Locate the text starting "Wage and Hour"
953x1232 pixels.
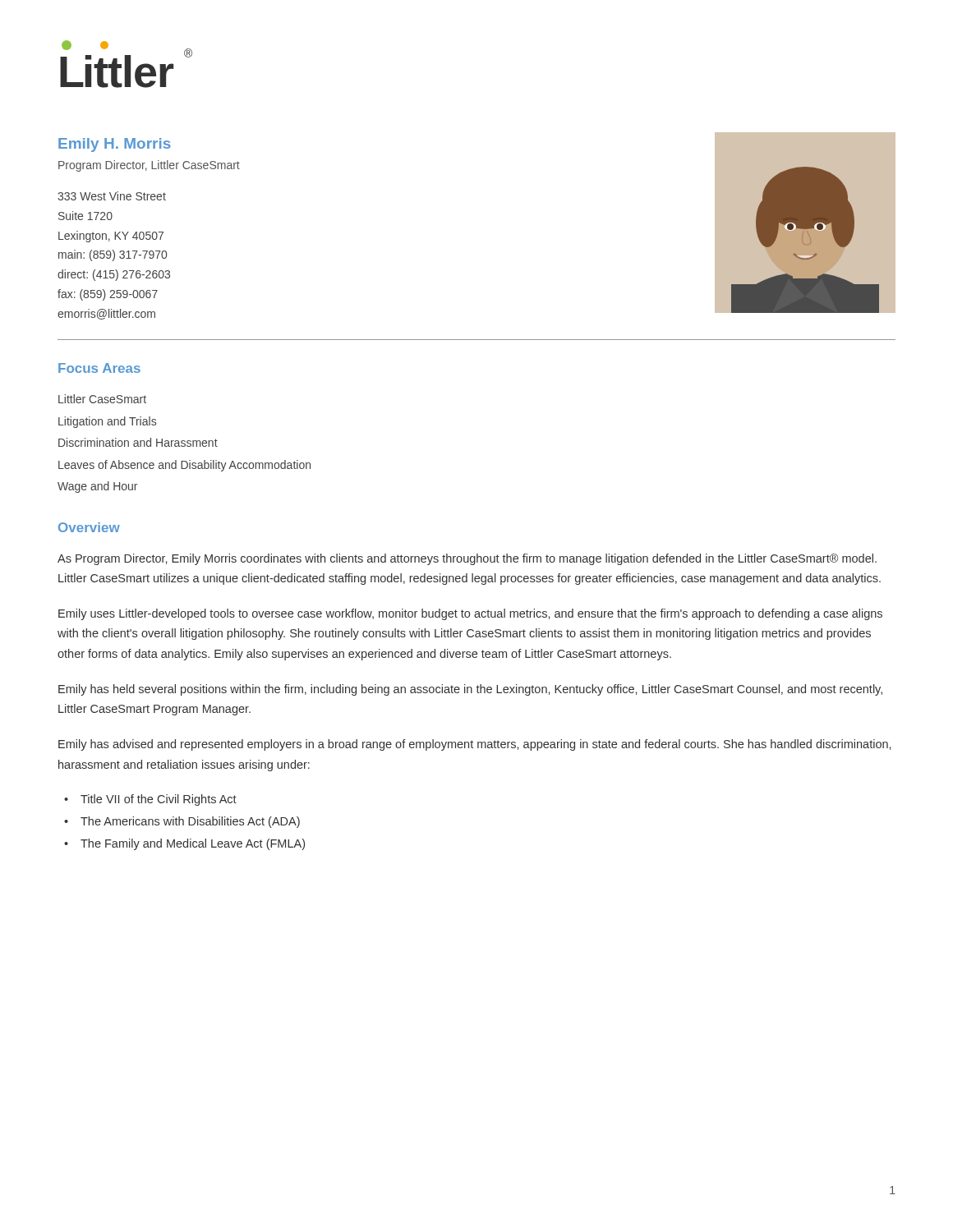click(98, 487)
